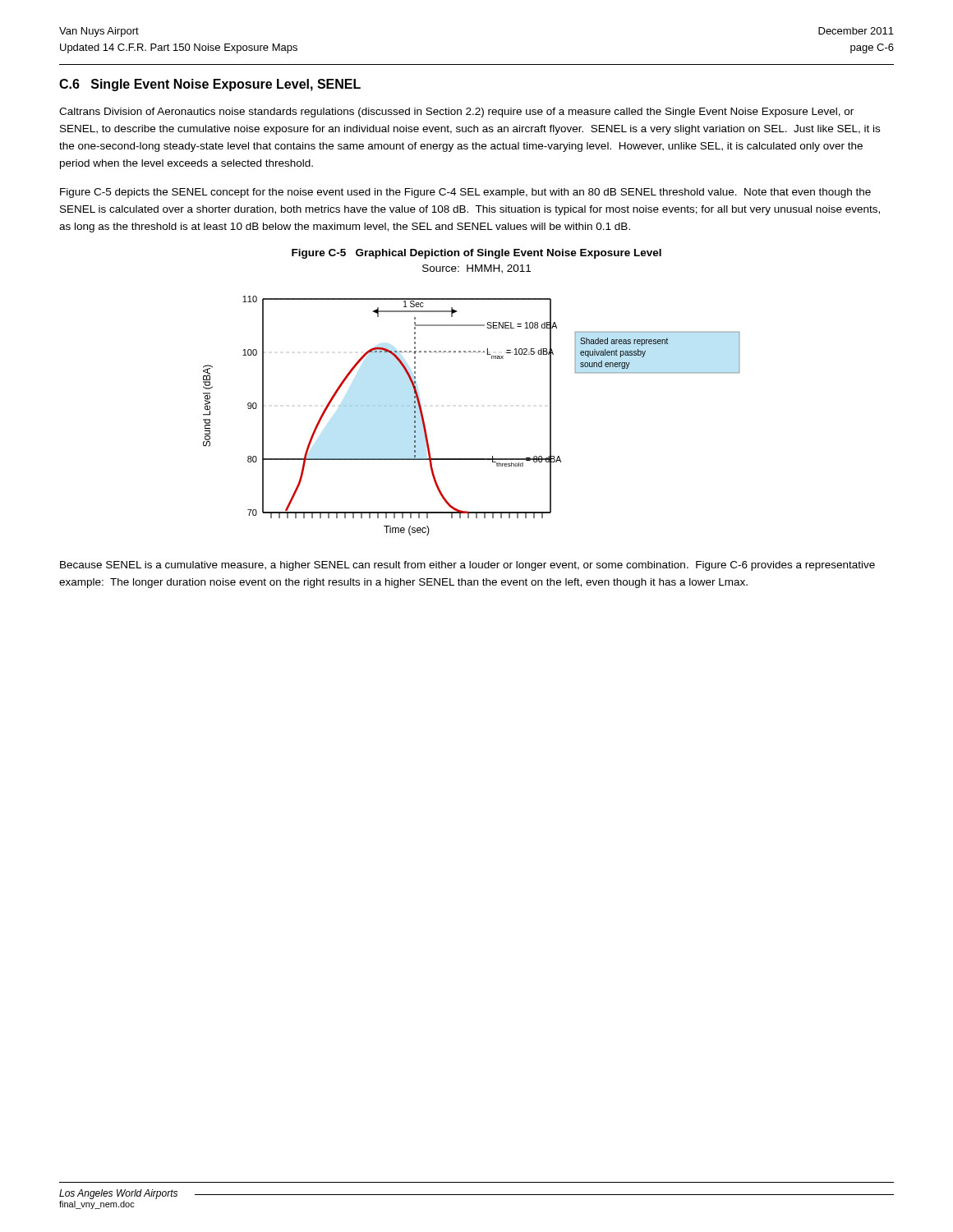
Task: Locate the block of text that opens with "Because SENEL is"
Action: 467,574
